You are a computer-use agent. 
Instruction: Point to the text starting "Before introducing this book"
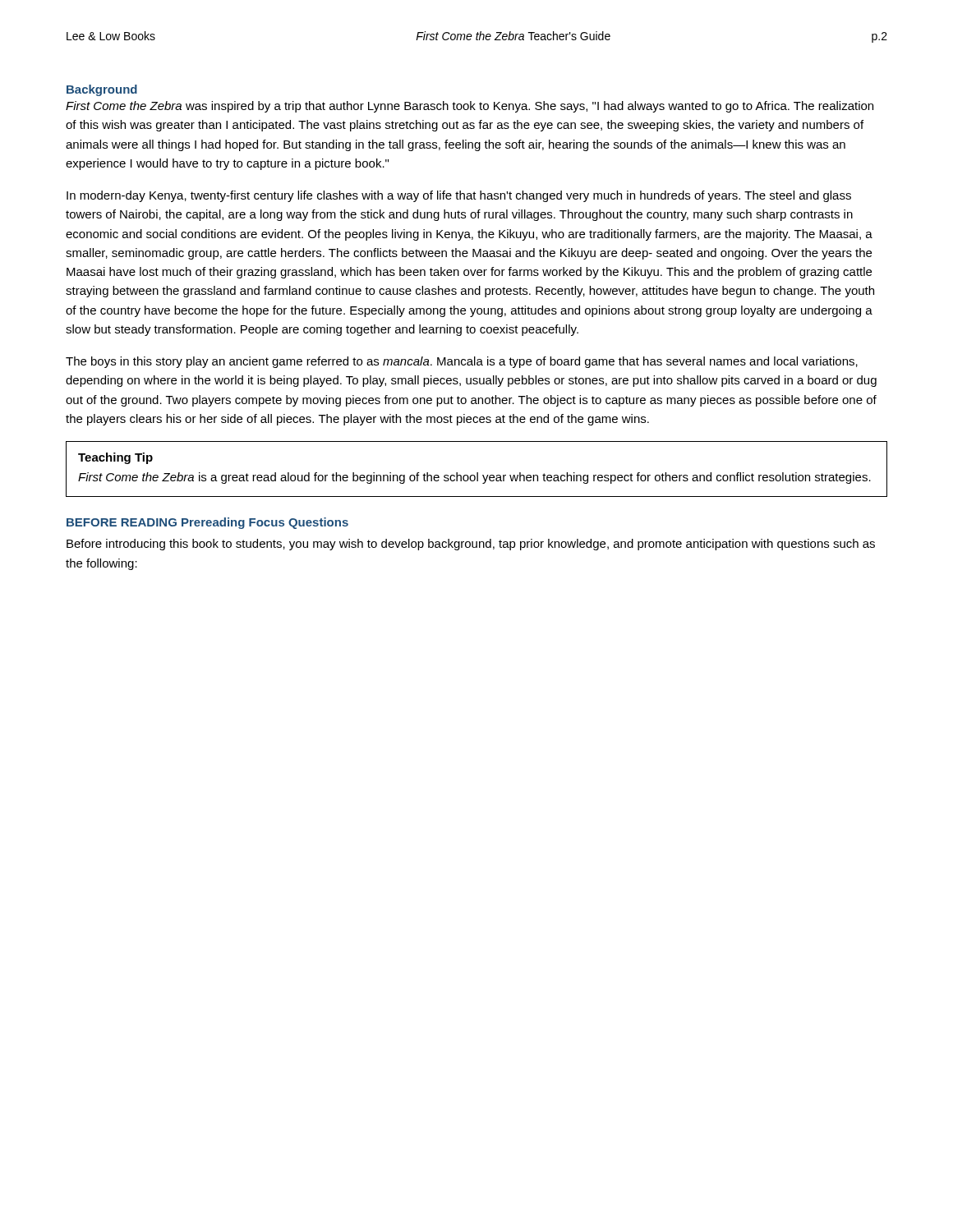pos(471,553)
